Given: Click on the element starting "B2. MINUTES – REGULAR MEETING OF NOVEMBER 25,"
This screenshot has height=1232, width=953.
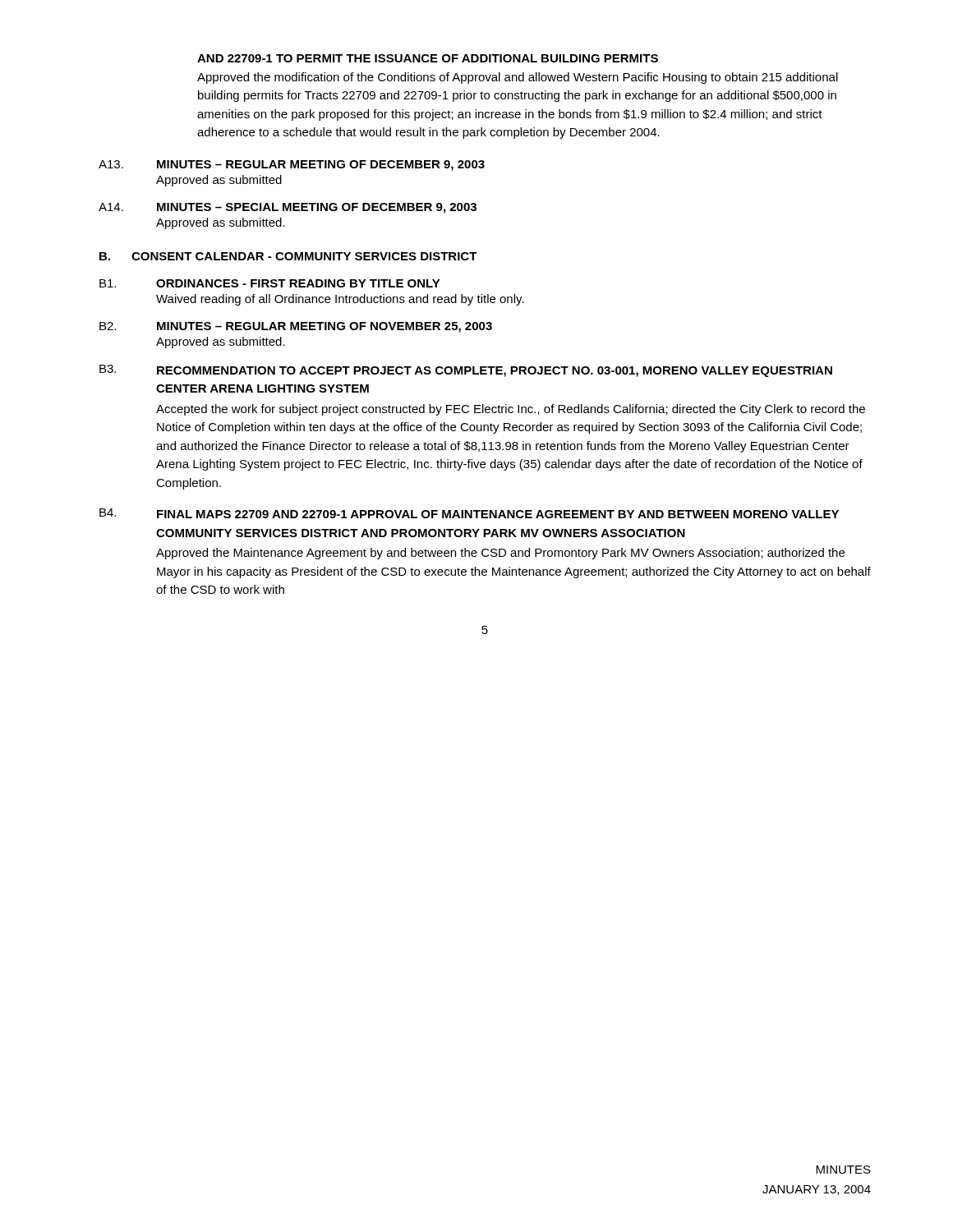Looking at the screenshot, I should [485, 333].
